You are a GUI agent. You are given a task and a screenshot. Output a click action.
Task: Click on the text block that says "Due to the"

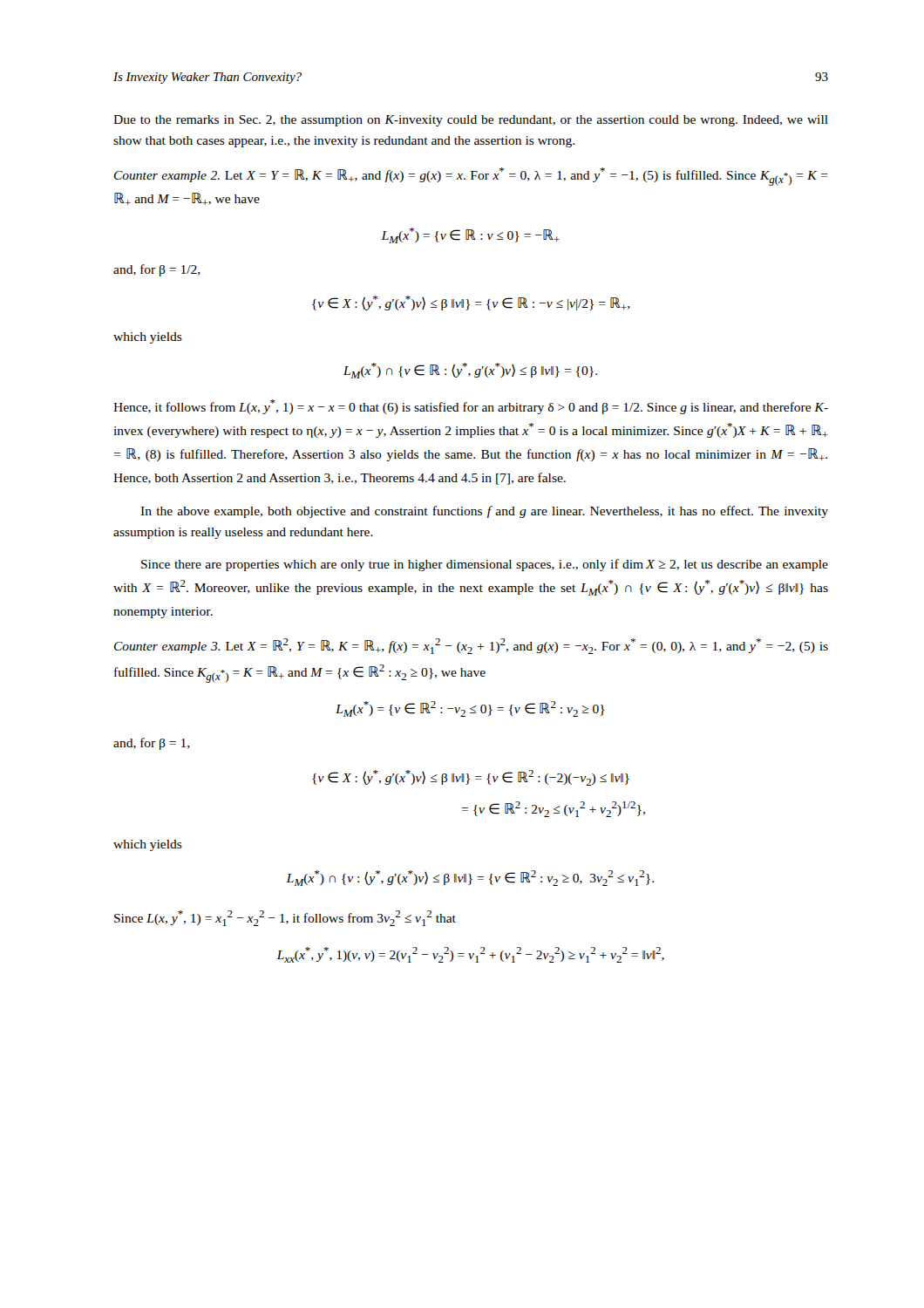tap(471, 129)
